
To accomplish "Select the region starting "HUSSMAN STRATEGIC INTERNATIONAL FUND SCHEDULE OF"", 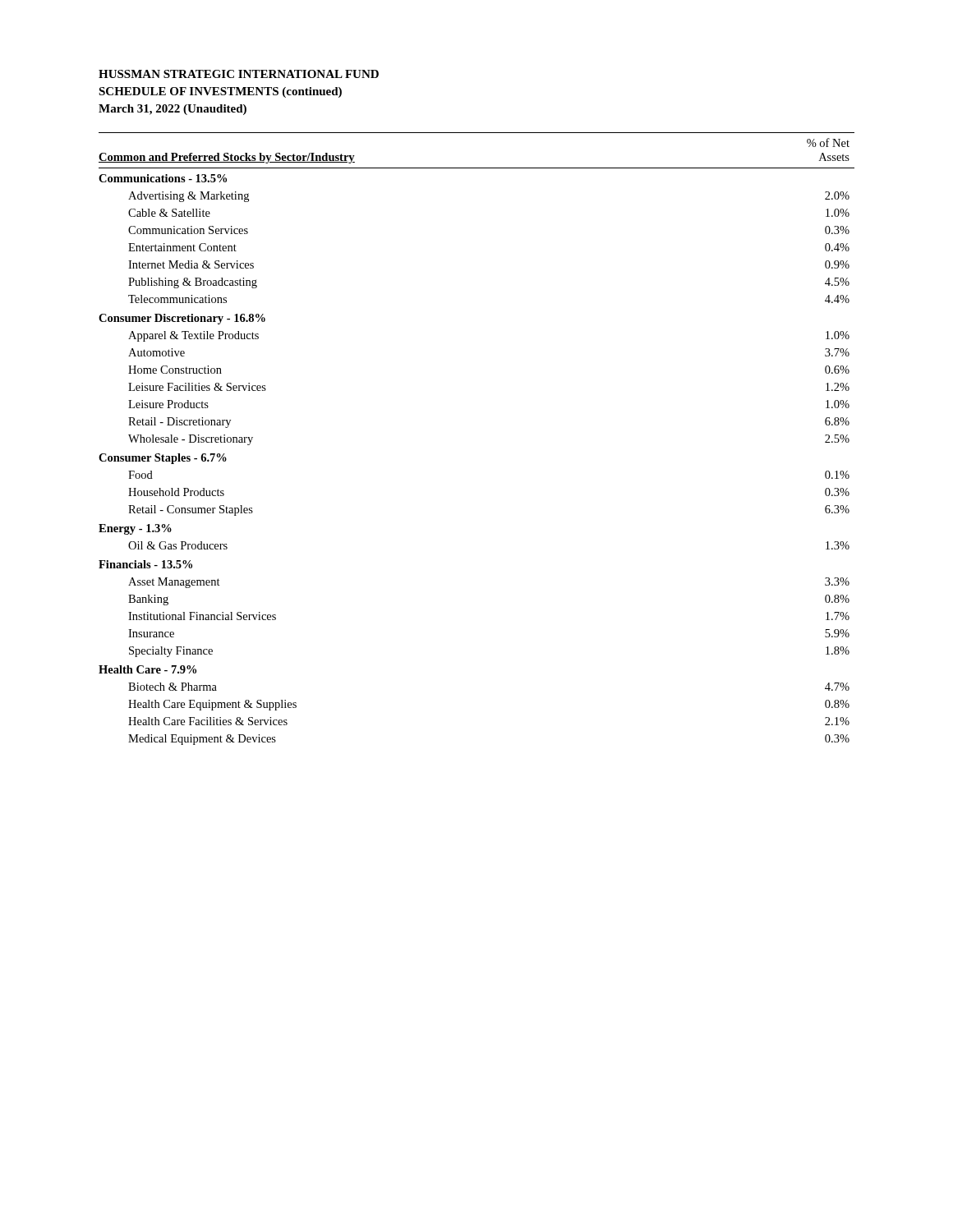I will click(x=239, y=74).
